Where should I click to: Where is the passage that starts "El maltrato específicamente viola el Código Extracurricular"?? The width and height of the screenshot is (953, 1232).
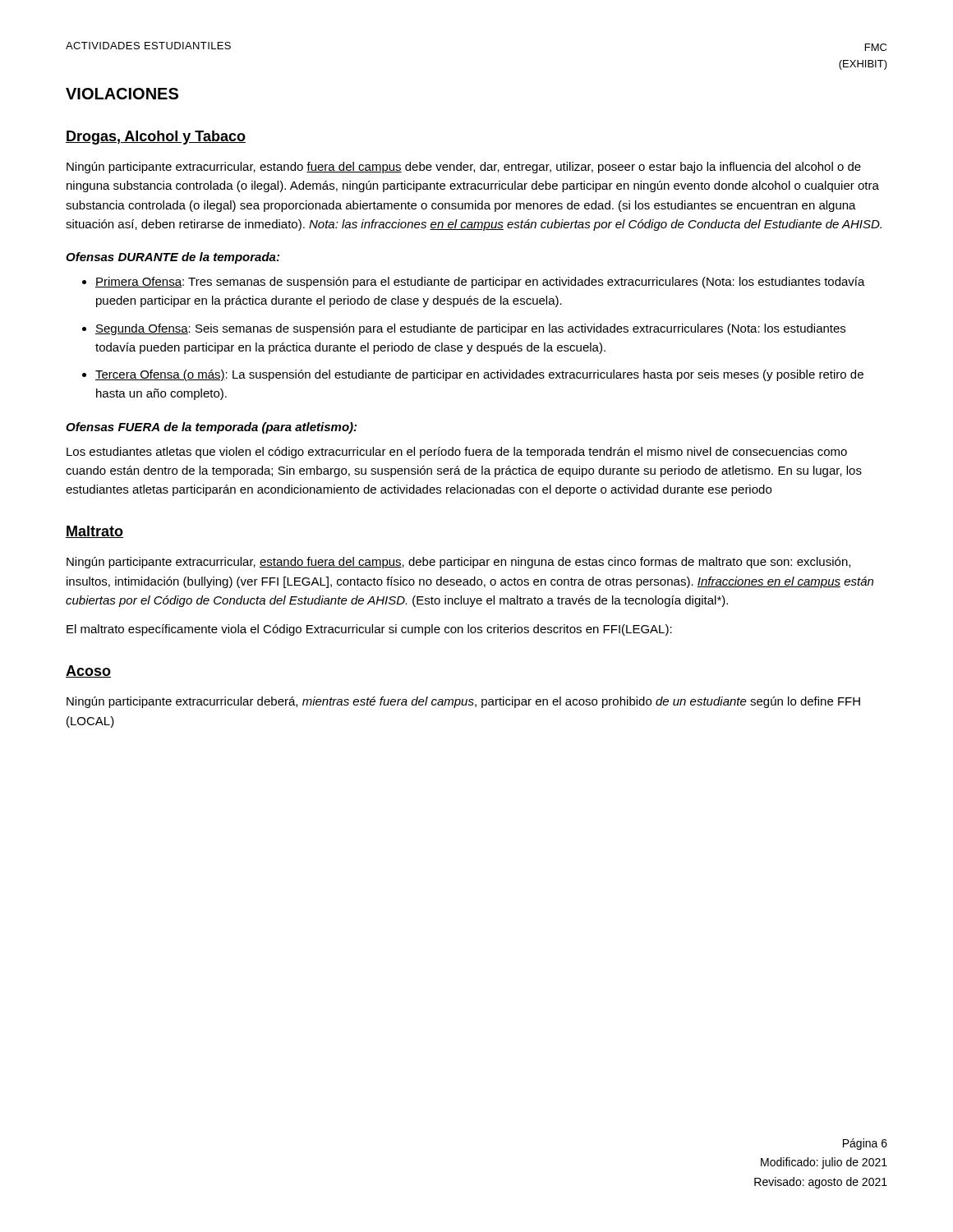[x=369, y=629]
